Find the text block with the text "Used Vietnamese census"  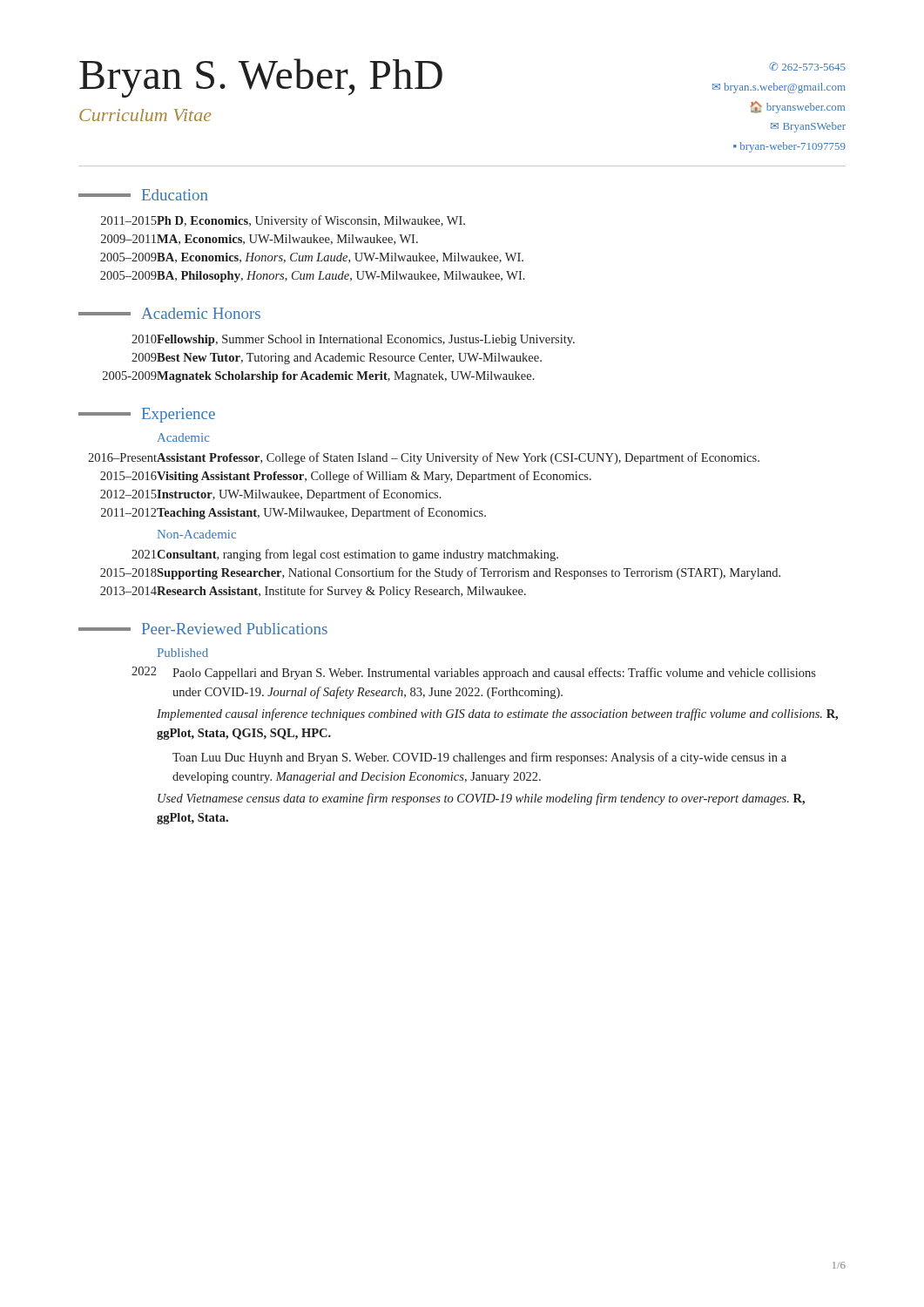coord(481,808)
